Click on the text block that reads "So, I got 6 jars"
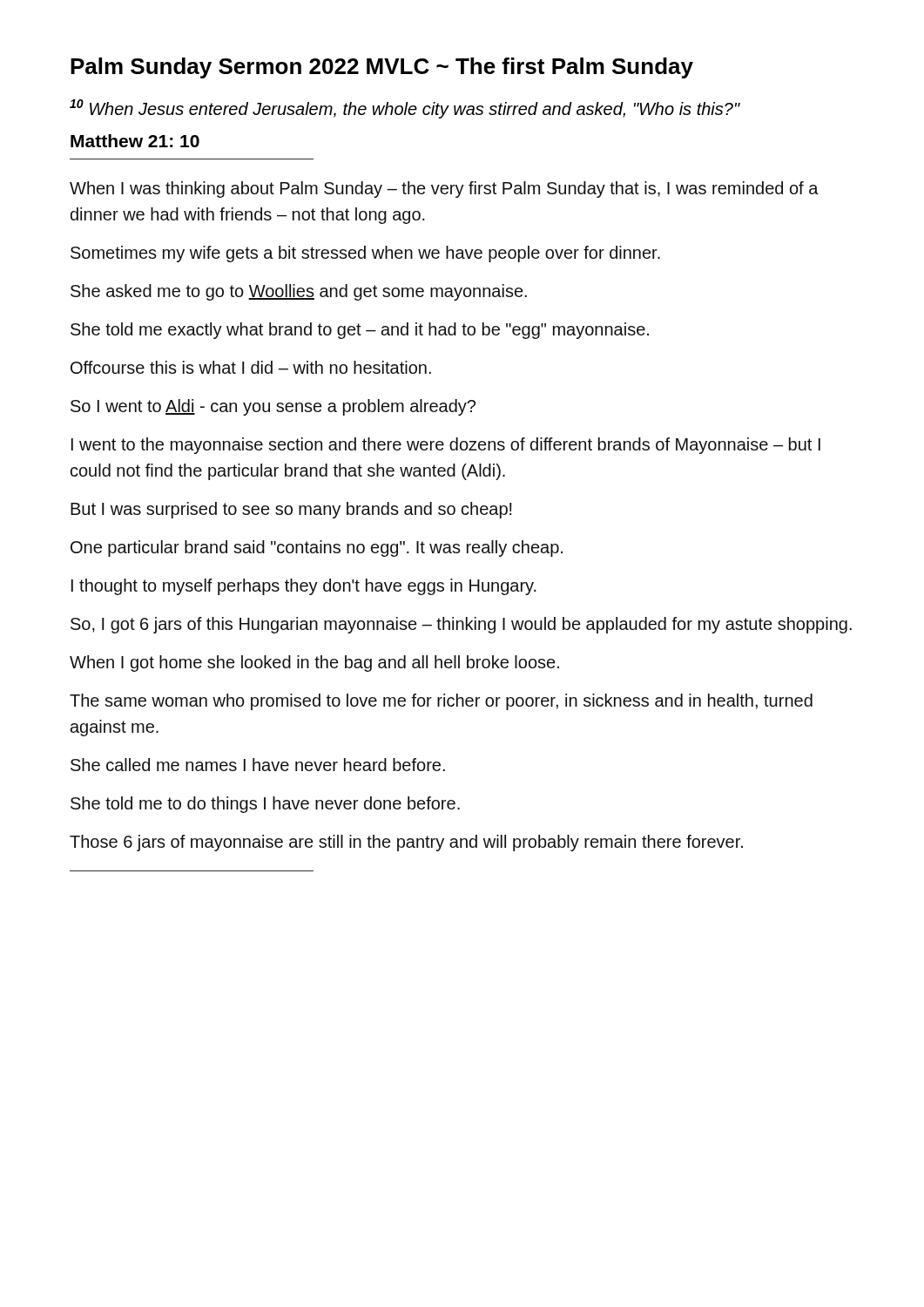 [461, 624]
